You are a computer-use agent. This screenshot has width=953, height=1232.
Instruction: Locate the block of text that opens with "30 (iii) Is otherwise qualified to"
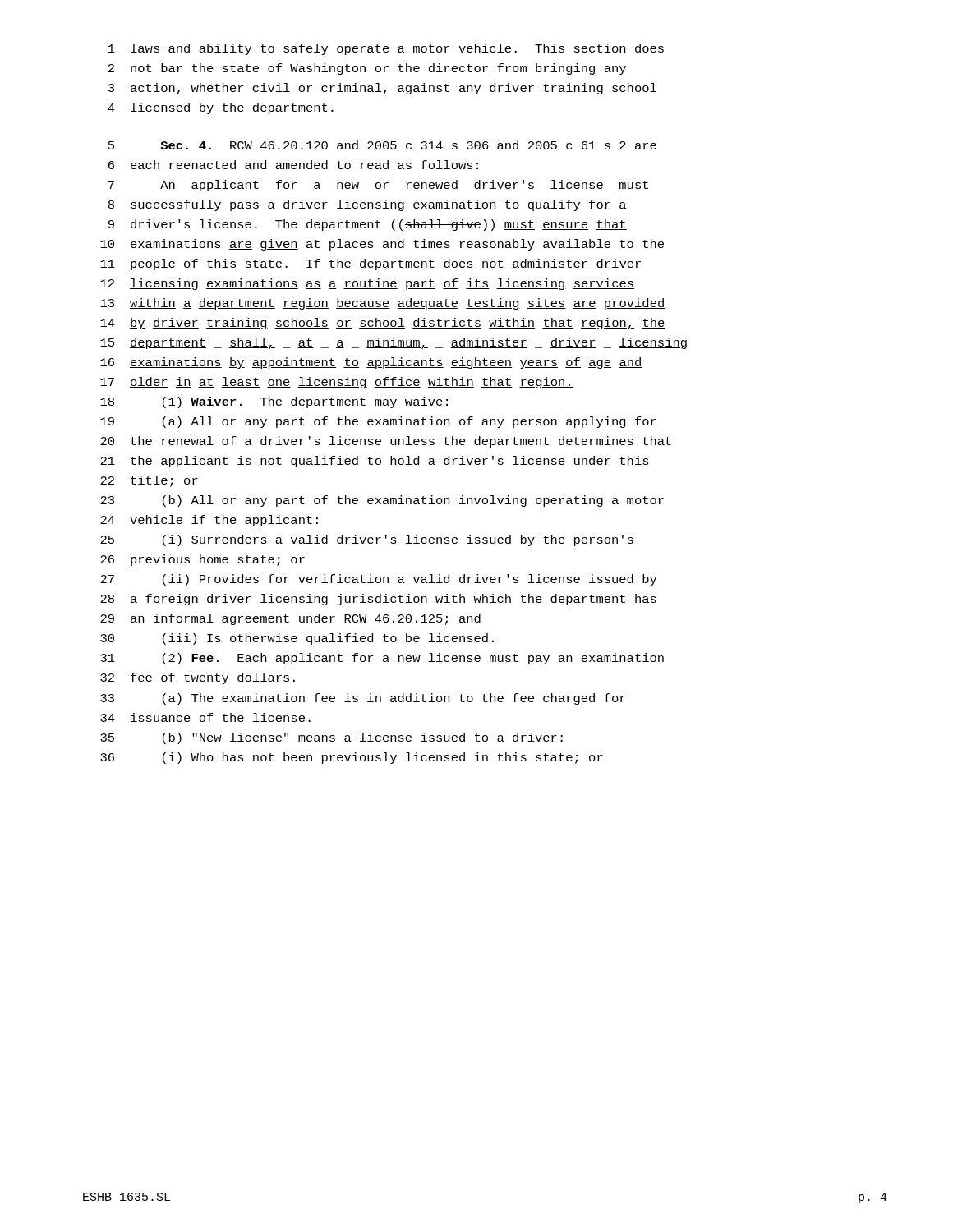[485, 639]
